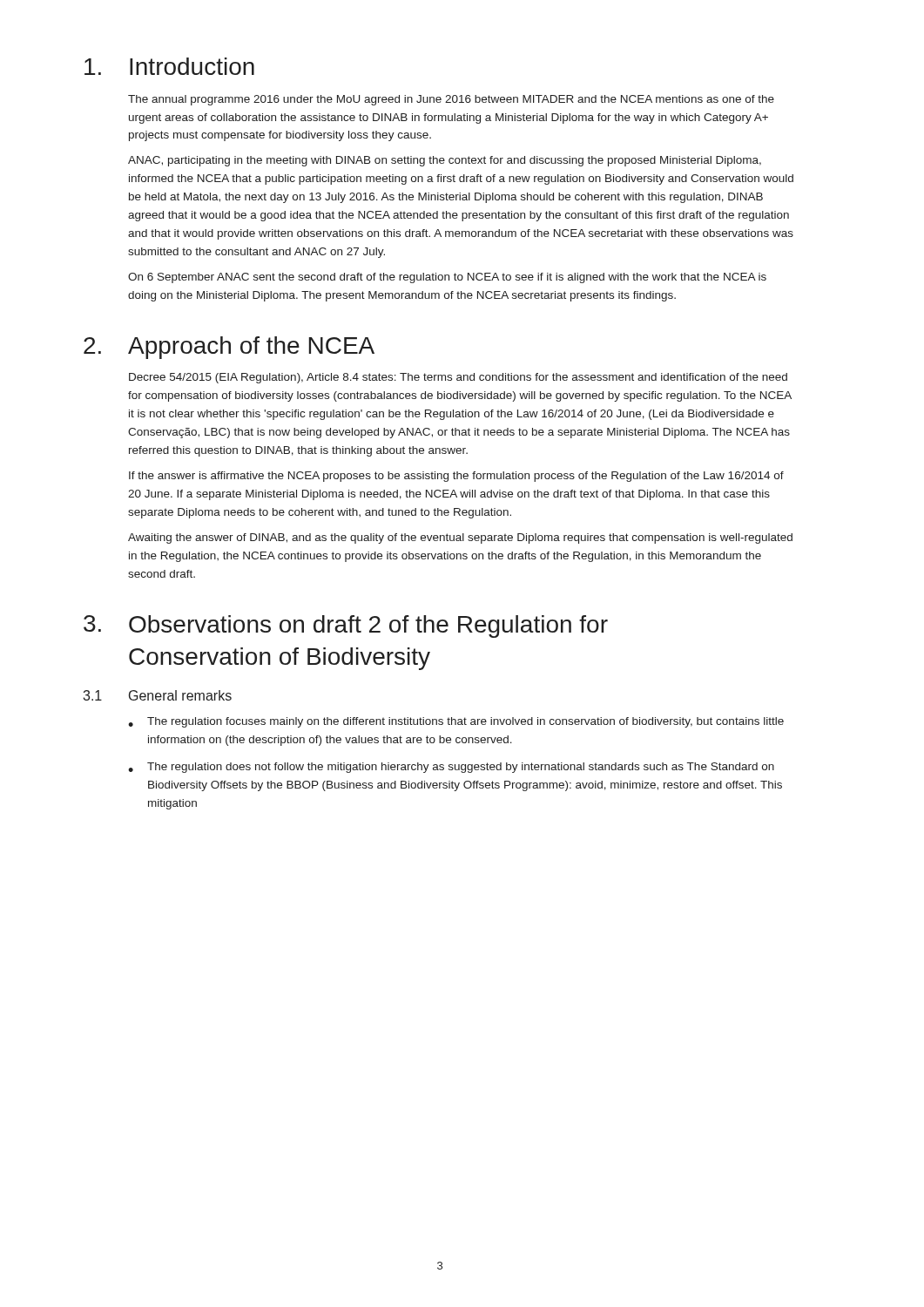Click on the text block with the text "If the answer is affirmative the NCEA proposes"
The width and height of the screenshot is (924, 1307).
[456, 493]
